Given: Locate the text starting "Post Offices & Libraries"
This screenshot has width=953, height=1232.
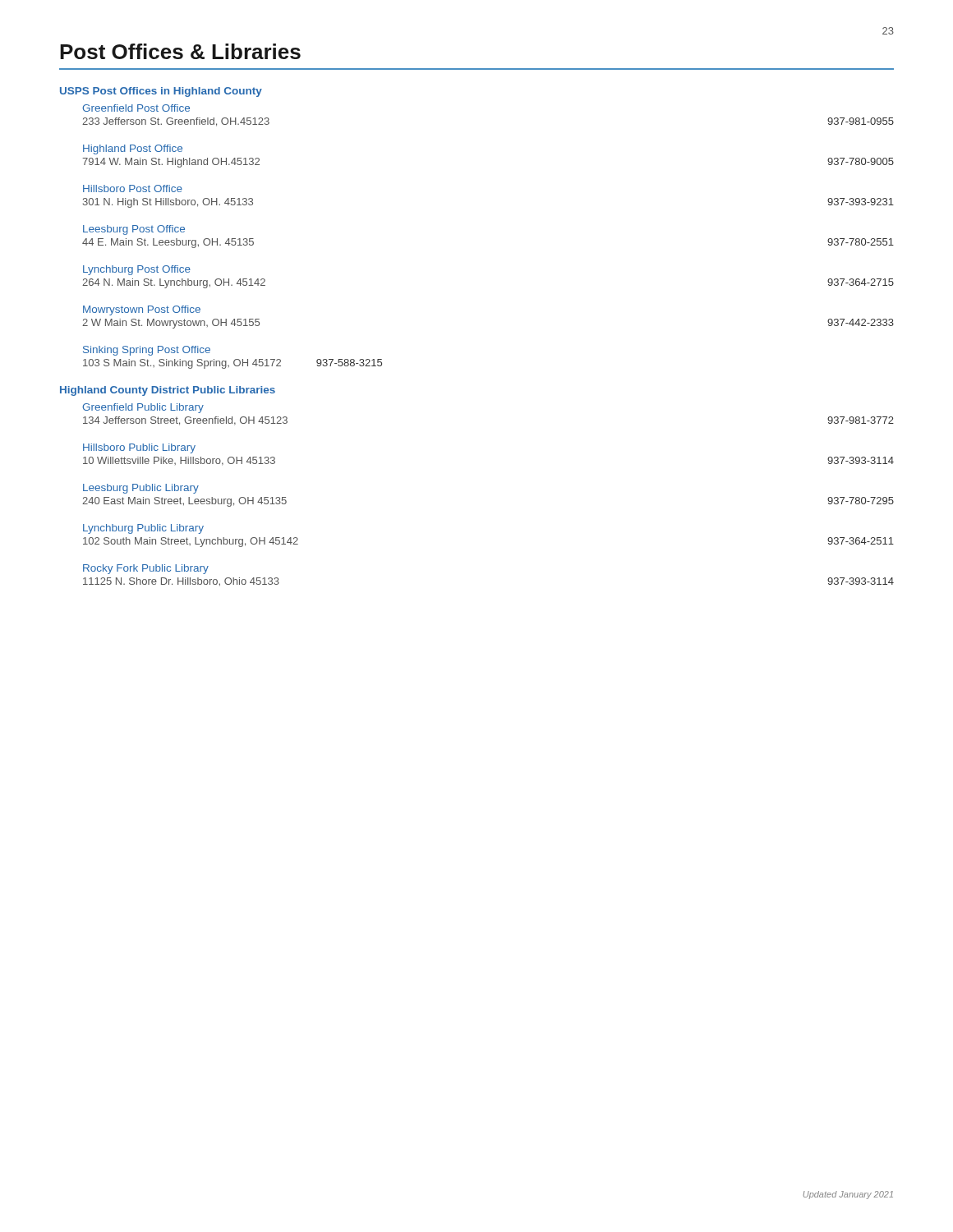Looking at the screenshot, I should (x=180, y=52).
